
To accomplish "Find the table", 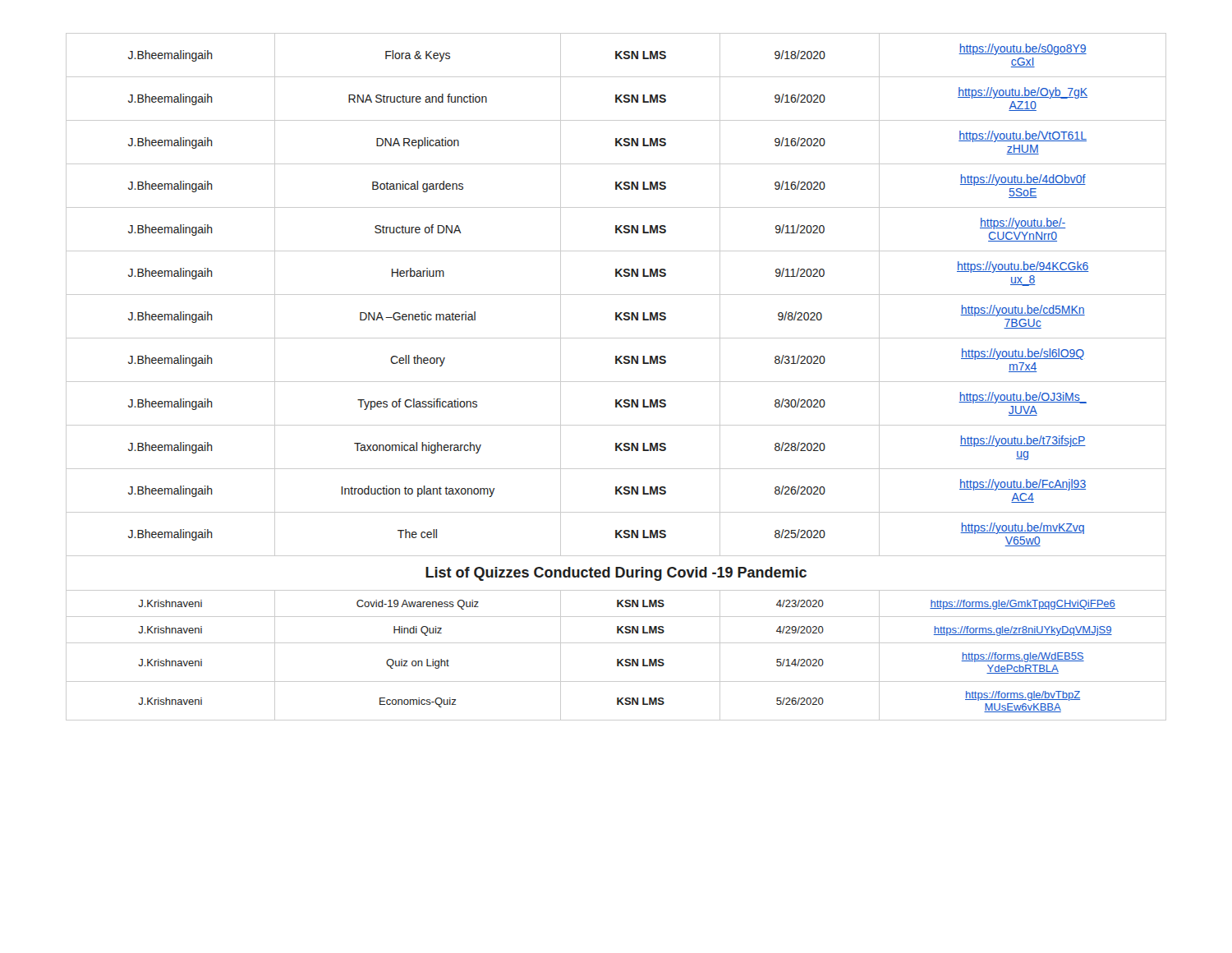I will coord(616,377).
